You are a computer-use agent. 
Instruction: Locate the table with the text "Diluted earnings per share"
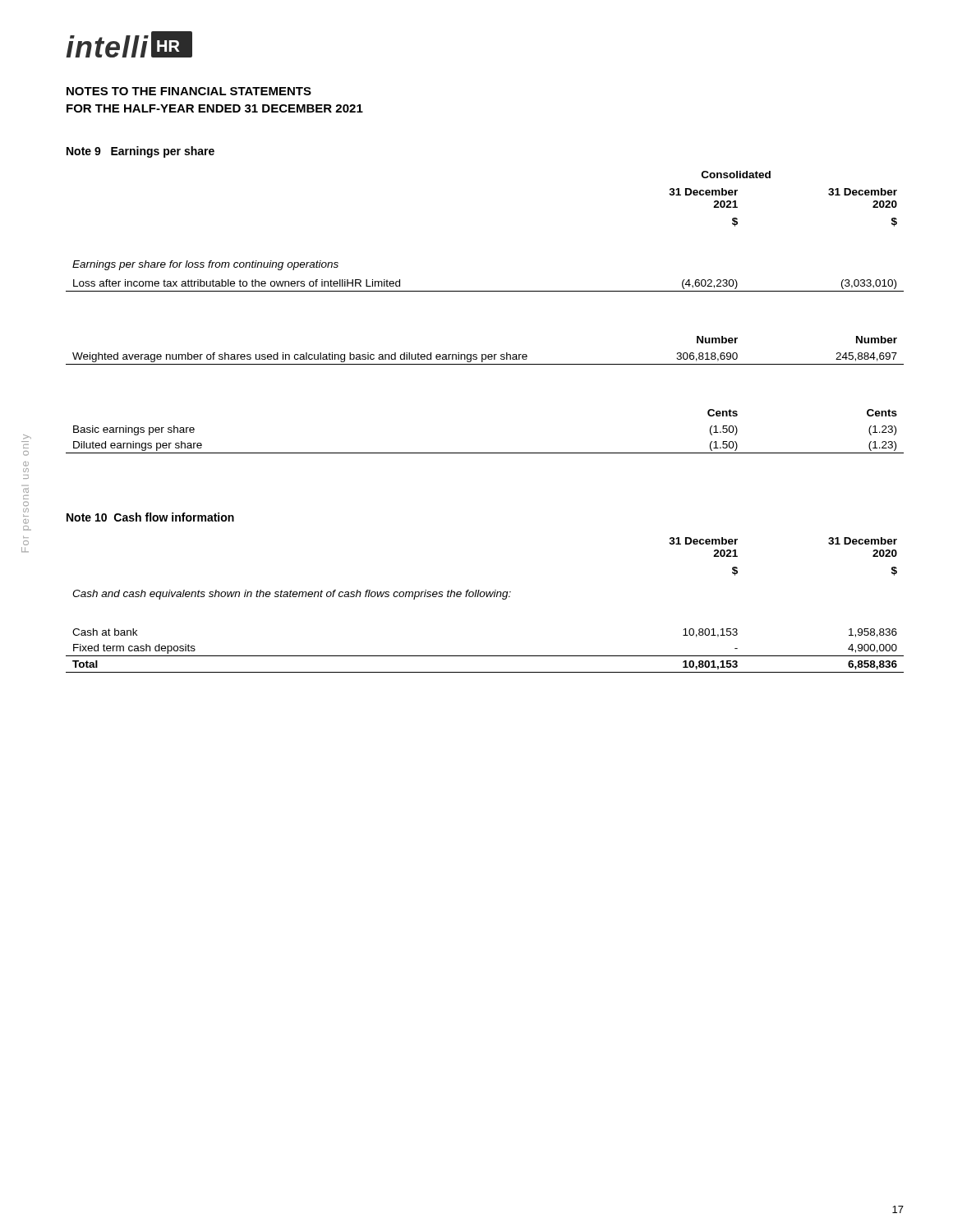point(485,310)
